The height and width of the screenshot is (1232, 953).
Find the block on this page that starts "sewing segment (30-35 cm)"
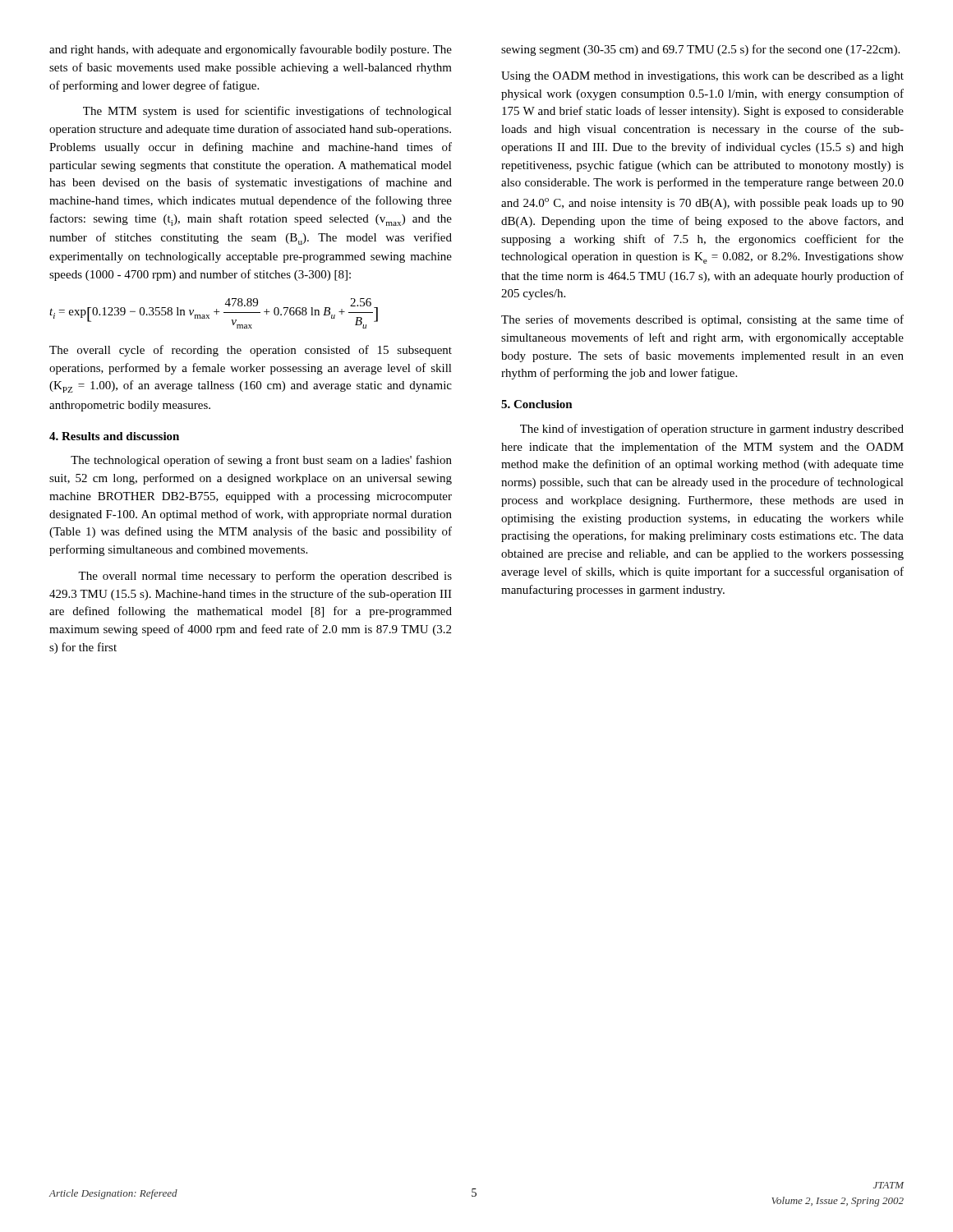pos(701,49)
